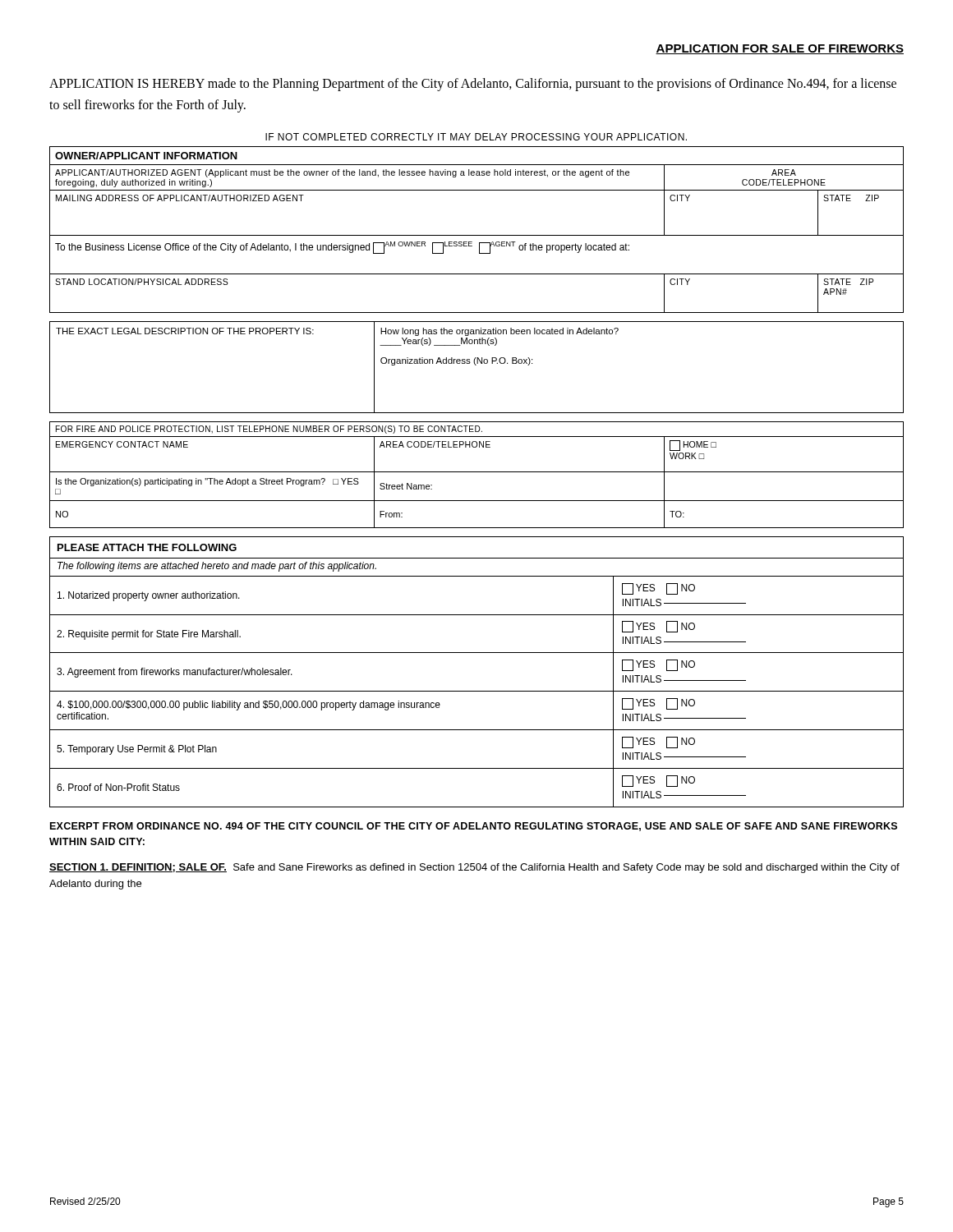The height and width of the screenshot is (1232, 953).
Task: Click on the text block containing "EXCERPT FROM ORDINANCE NO. 494 OF"
Action: point(474,834)
